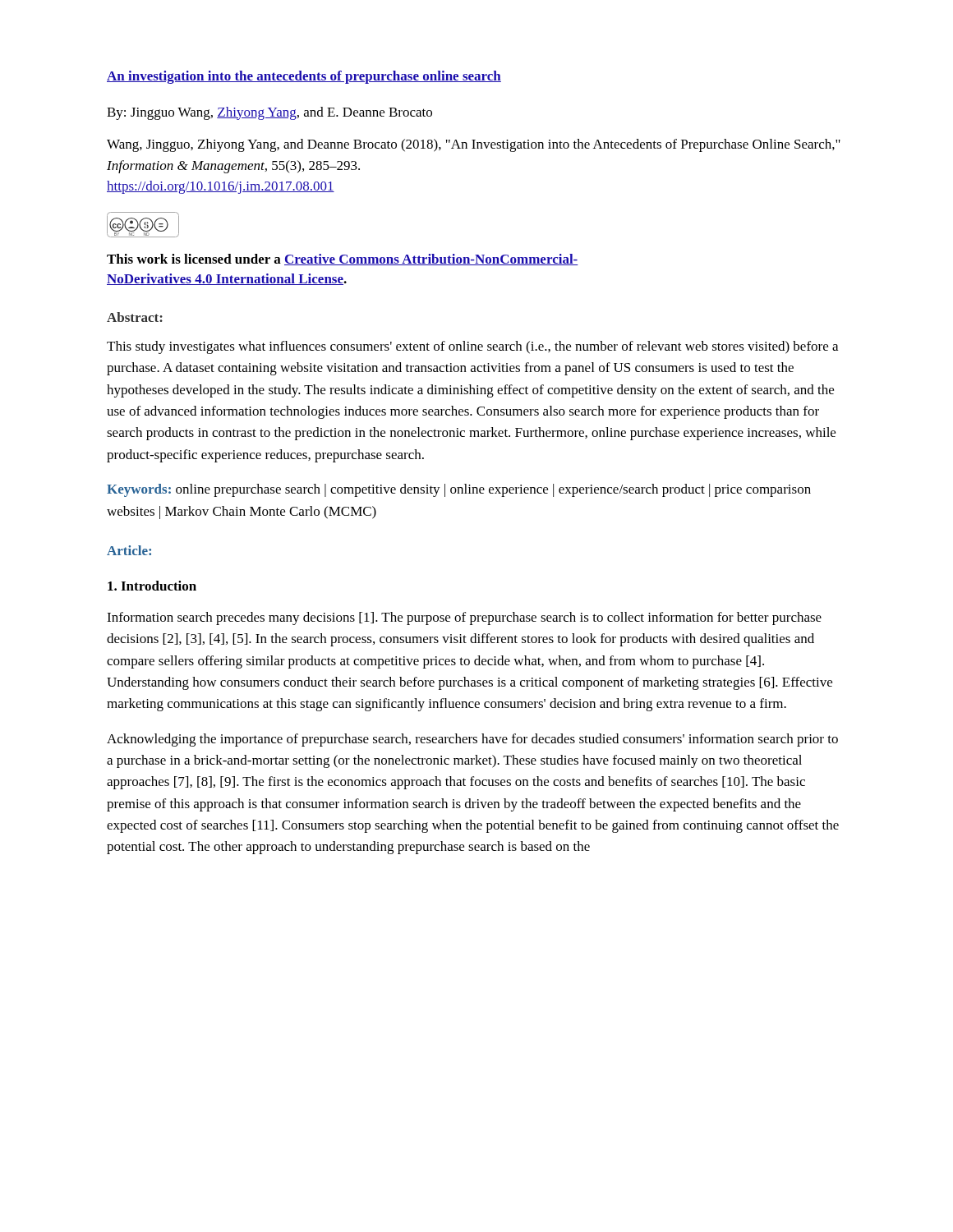Find the element starting "1. Introduction"

tap(152, 586)
